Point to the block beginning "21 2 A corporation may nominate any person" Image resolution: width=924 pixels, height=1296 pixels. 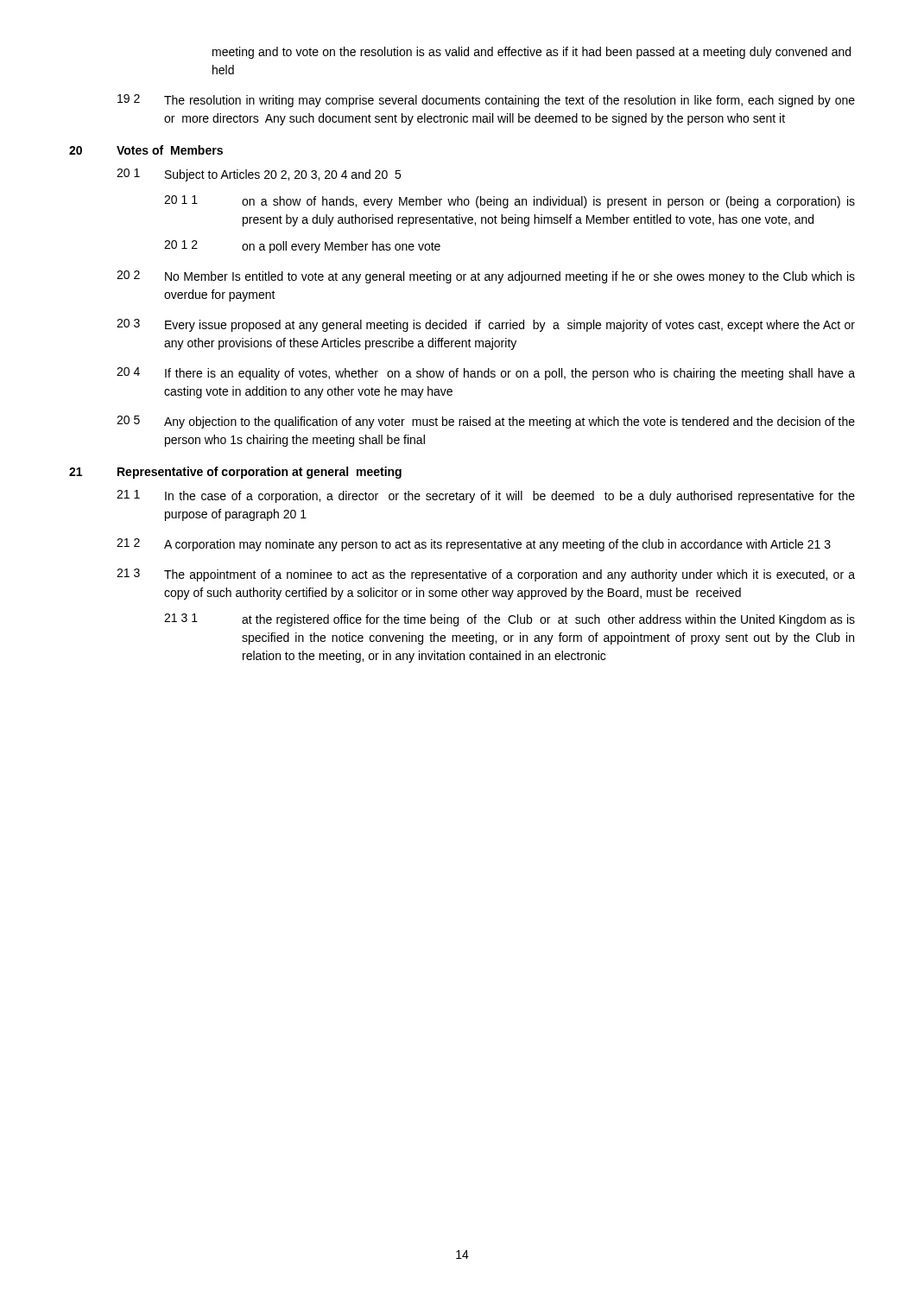(x=486, y=545)
